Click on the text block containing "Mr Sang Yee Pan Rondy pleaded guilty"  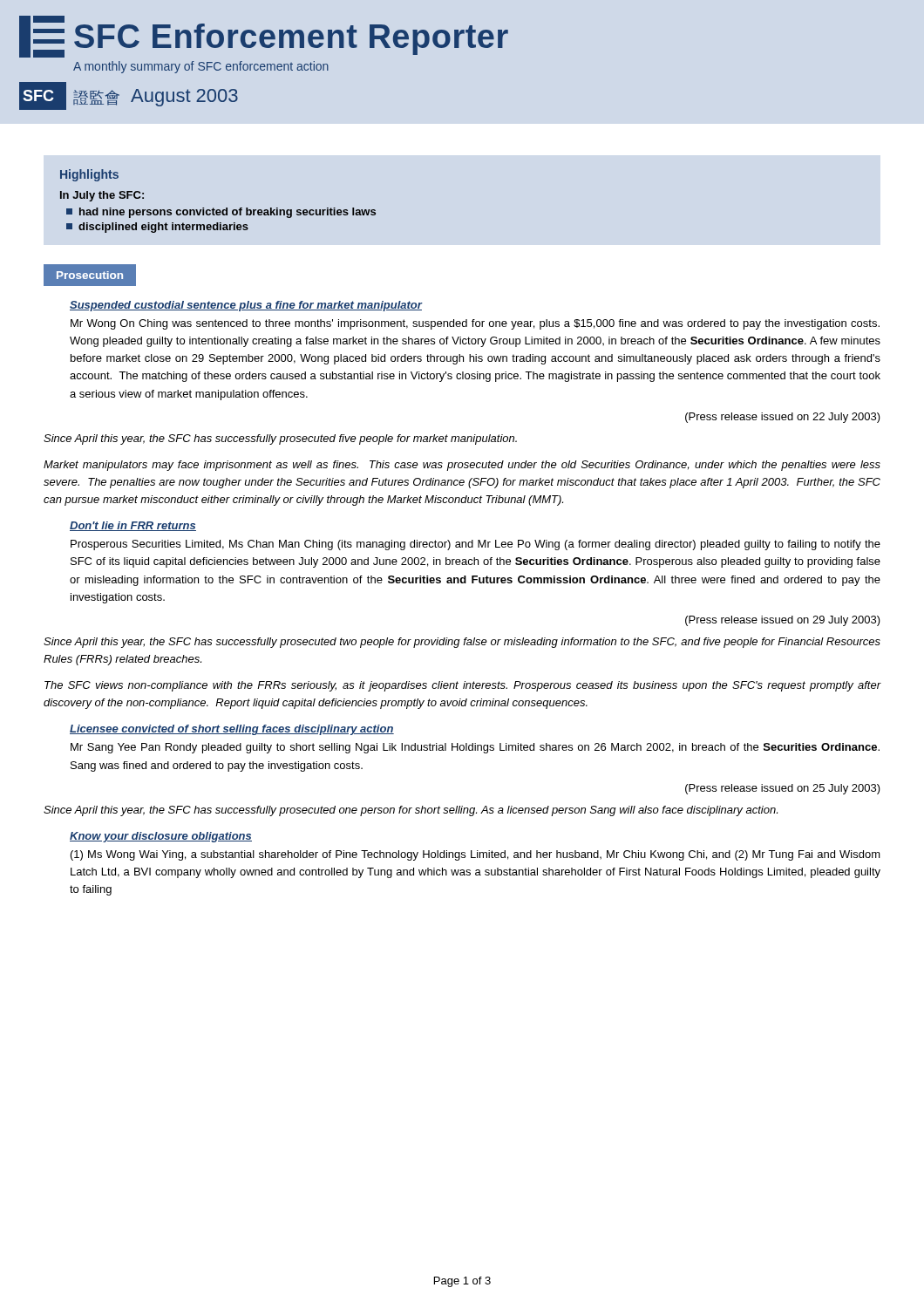(x=475, y=756)
